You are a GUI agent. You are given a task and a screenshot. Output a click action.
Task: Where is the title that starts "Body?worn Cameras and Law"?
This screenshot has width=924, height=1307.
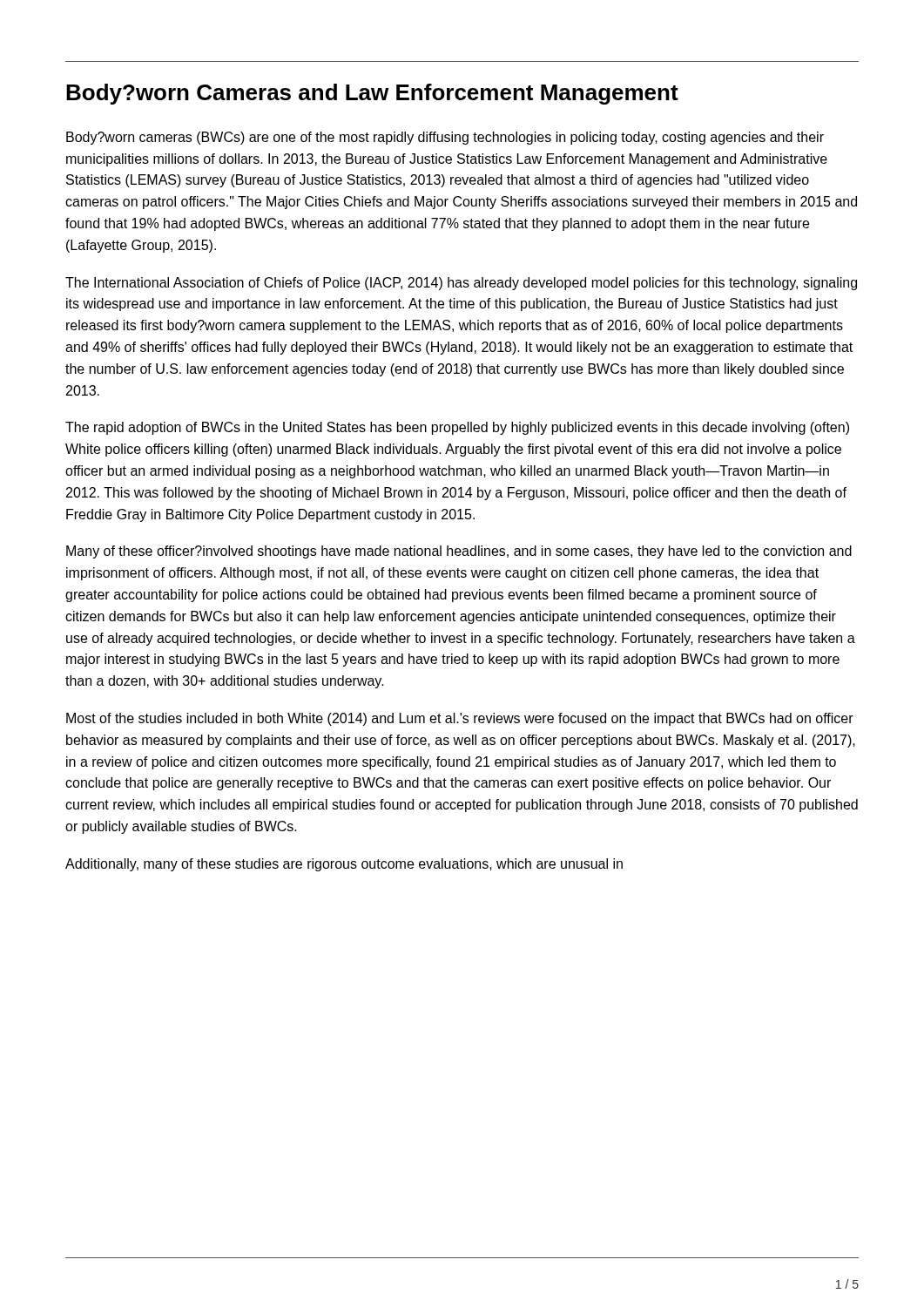[x=462, y=93]
